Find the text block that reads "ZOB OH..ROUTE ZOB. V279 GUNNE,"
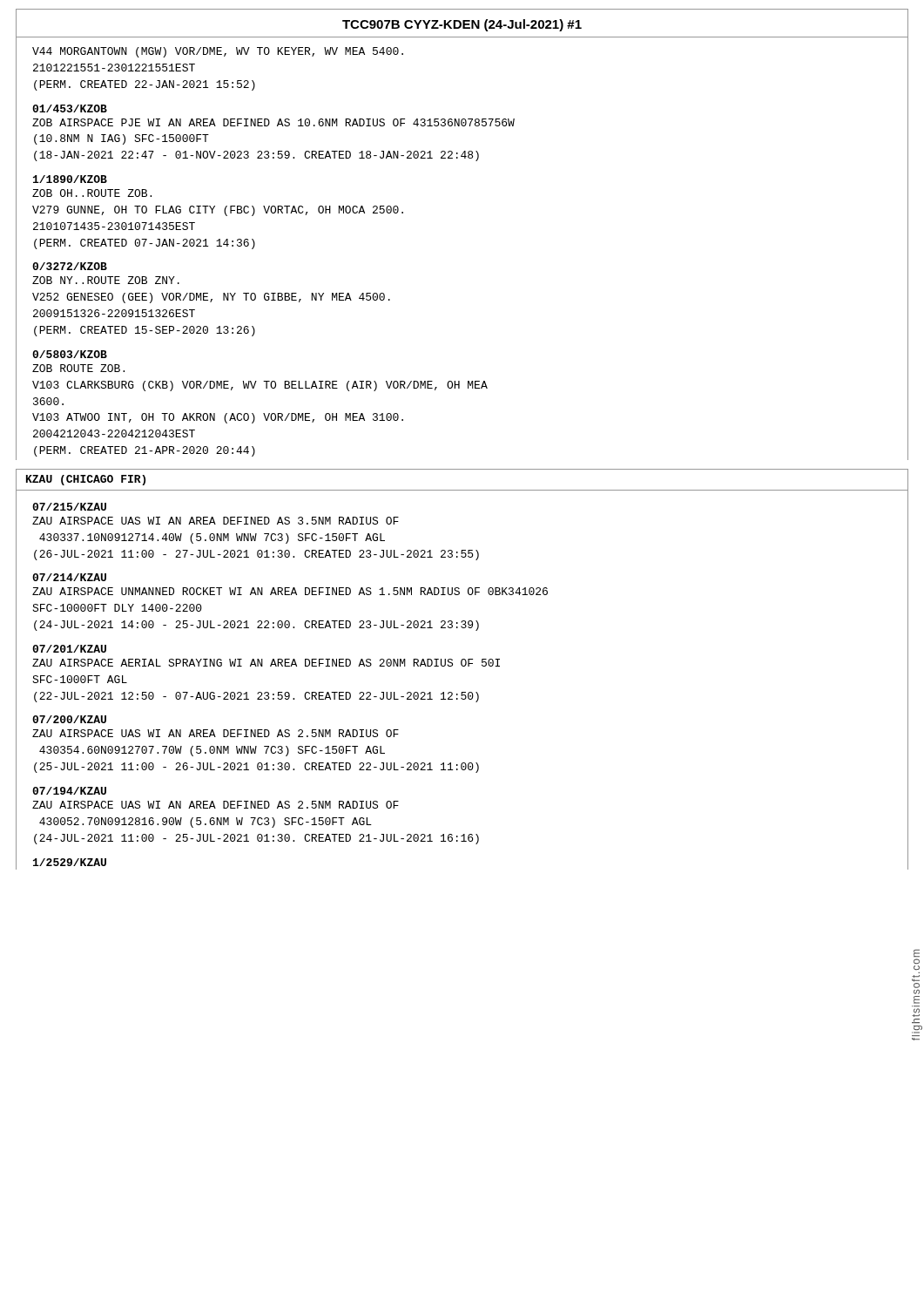This screenshot has height=1307, width=924. (x=219, y=219)
